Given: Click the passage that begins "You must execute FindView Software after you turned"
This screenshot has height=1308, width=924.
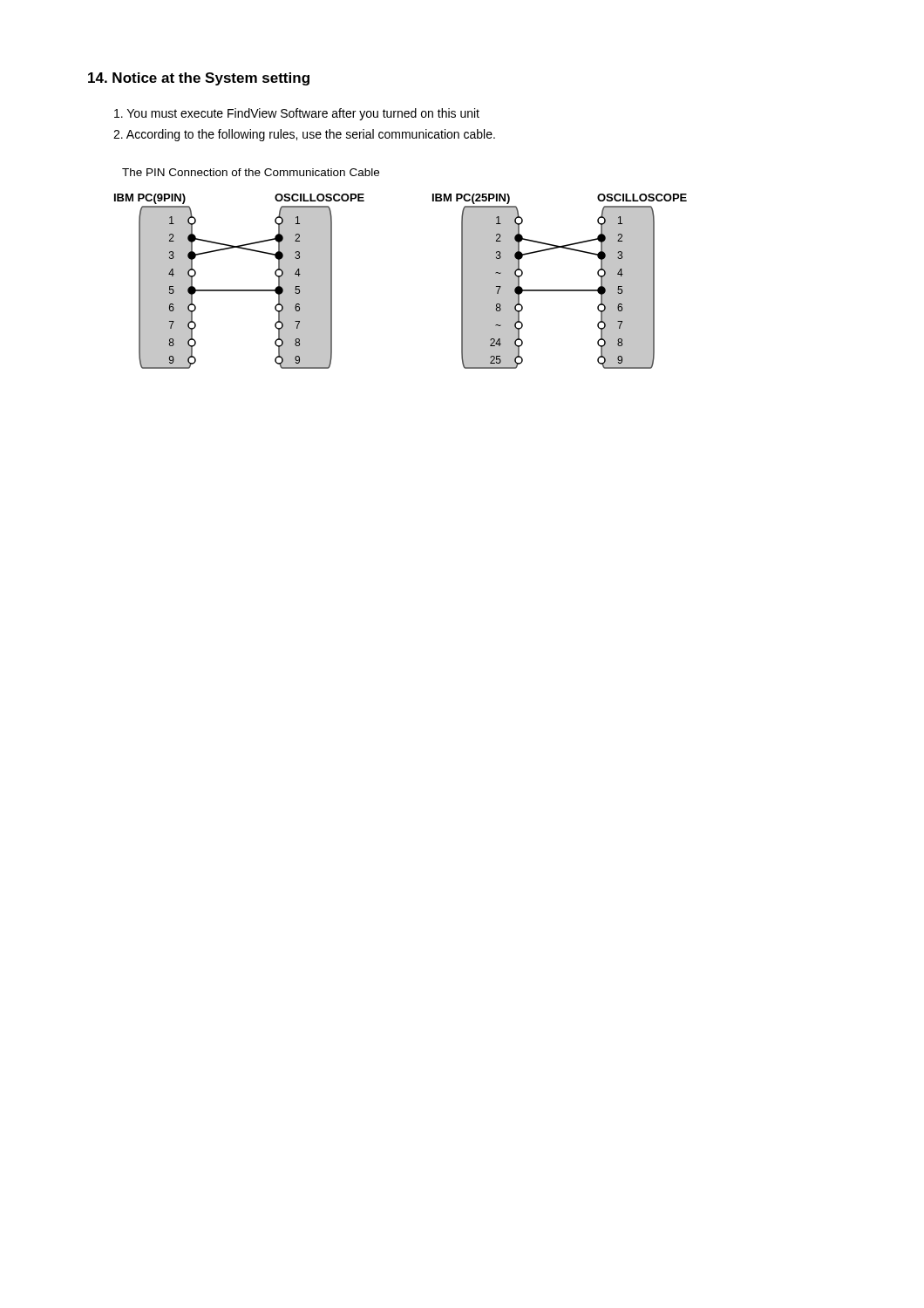Looking at the screenshot, I should pyautogui.click(x=296, y=113).
